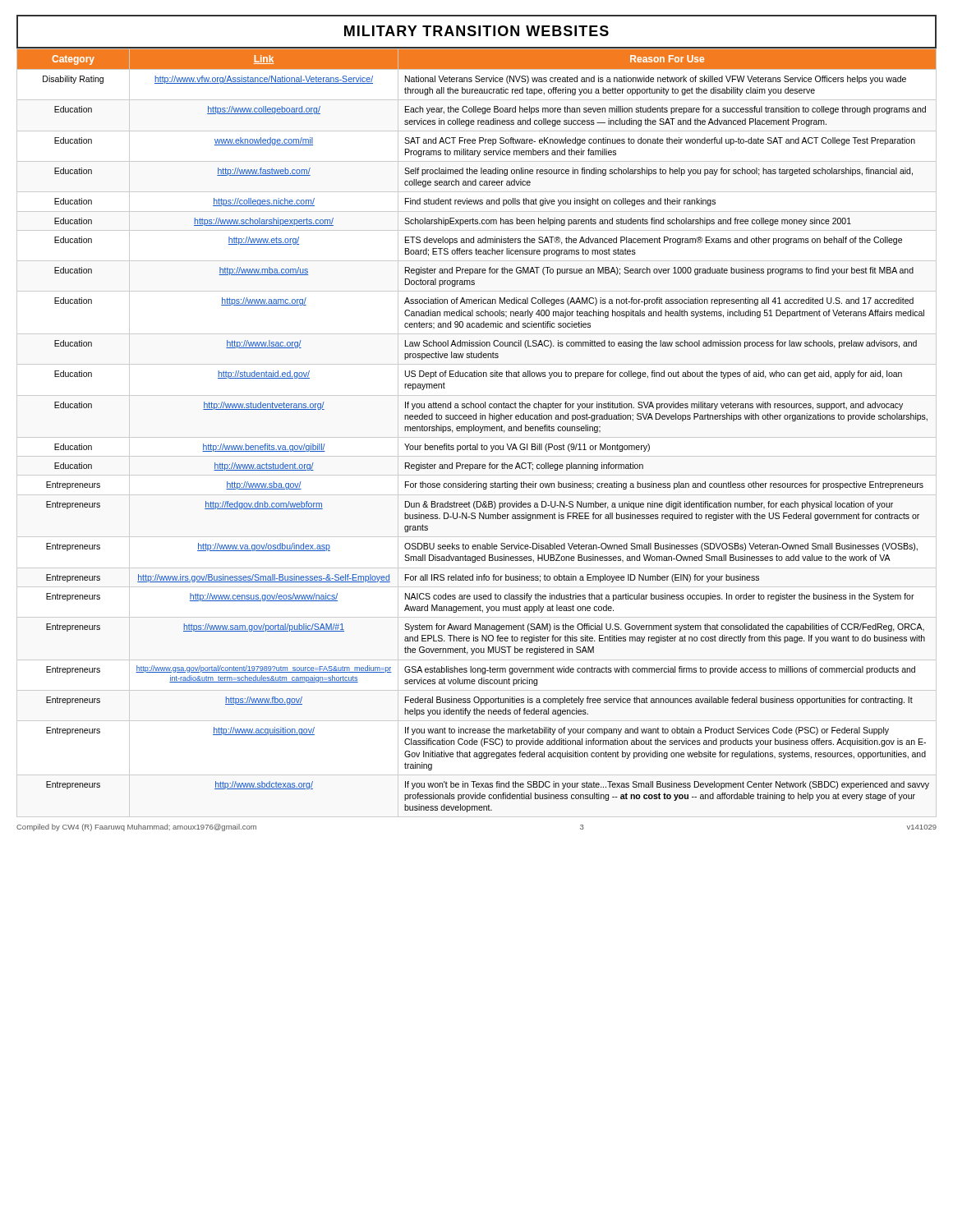Viewport: 953px width, 1232px height.
Task: Find the title
Action: pyautogui.click(x=476, y=31)
